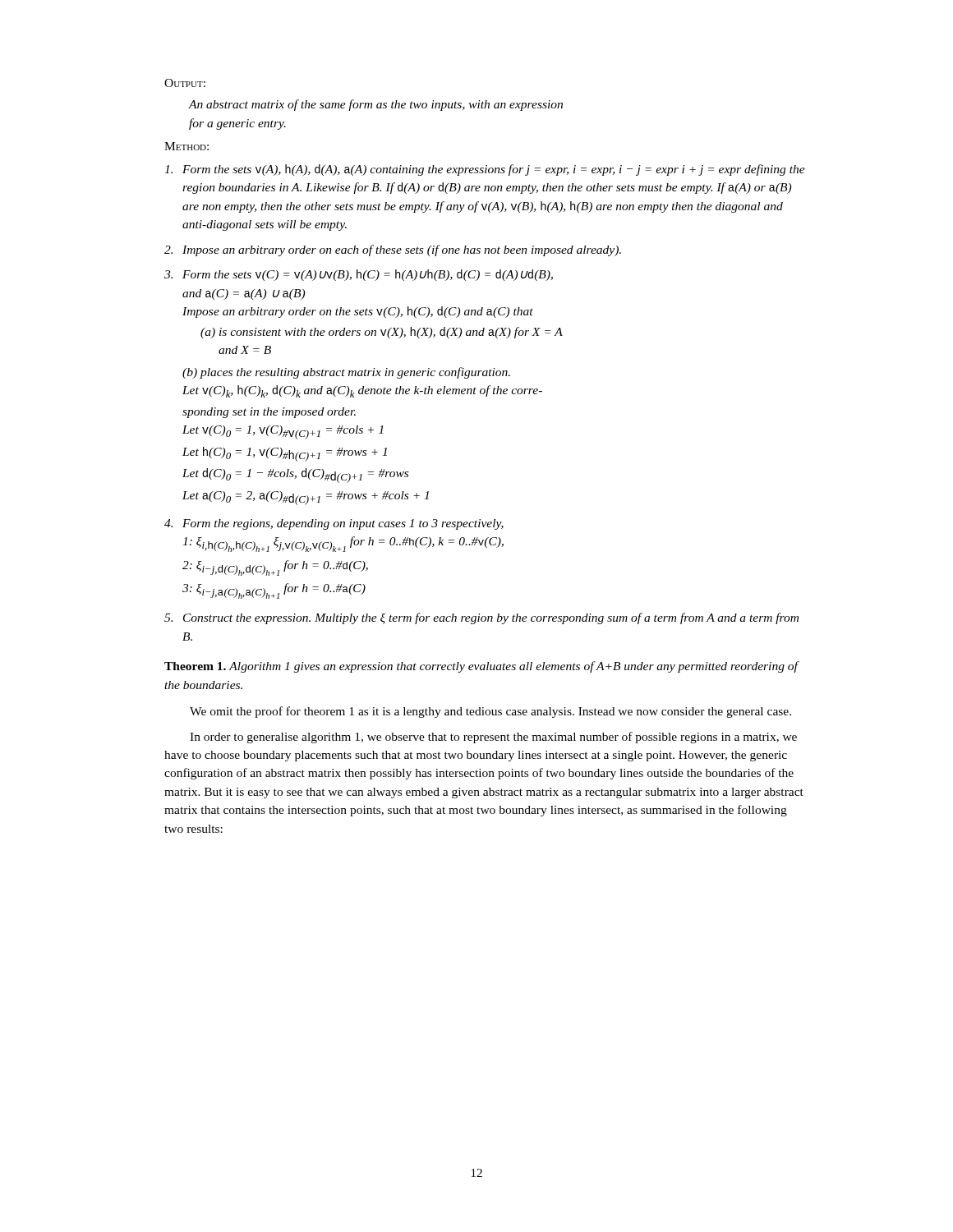This screenshot has height=1232, width=953.
Task: Select the list item that says "4. Form the regions, depending"
Action: (485, 558)
